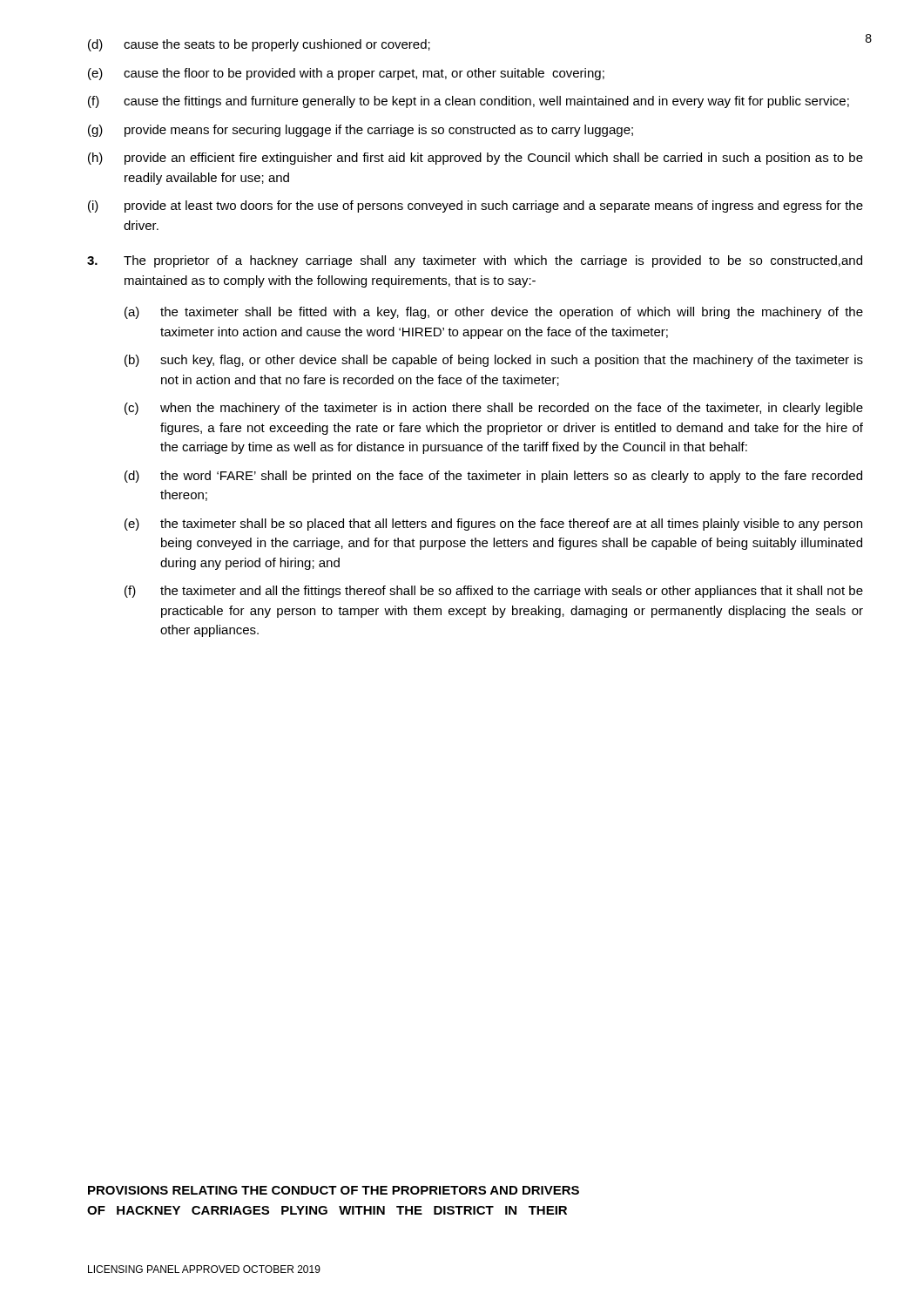This screenshot has width=924, height=1307.
Task: Navigate to the block starting "The proprietor of a hackney carriage"
Action: tap(475, 271)
